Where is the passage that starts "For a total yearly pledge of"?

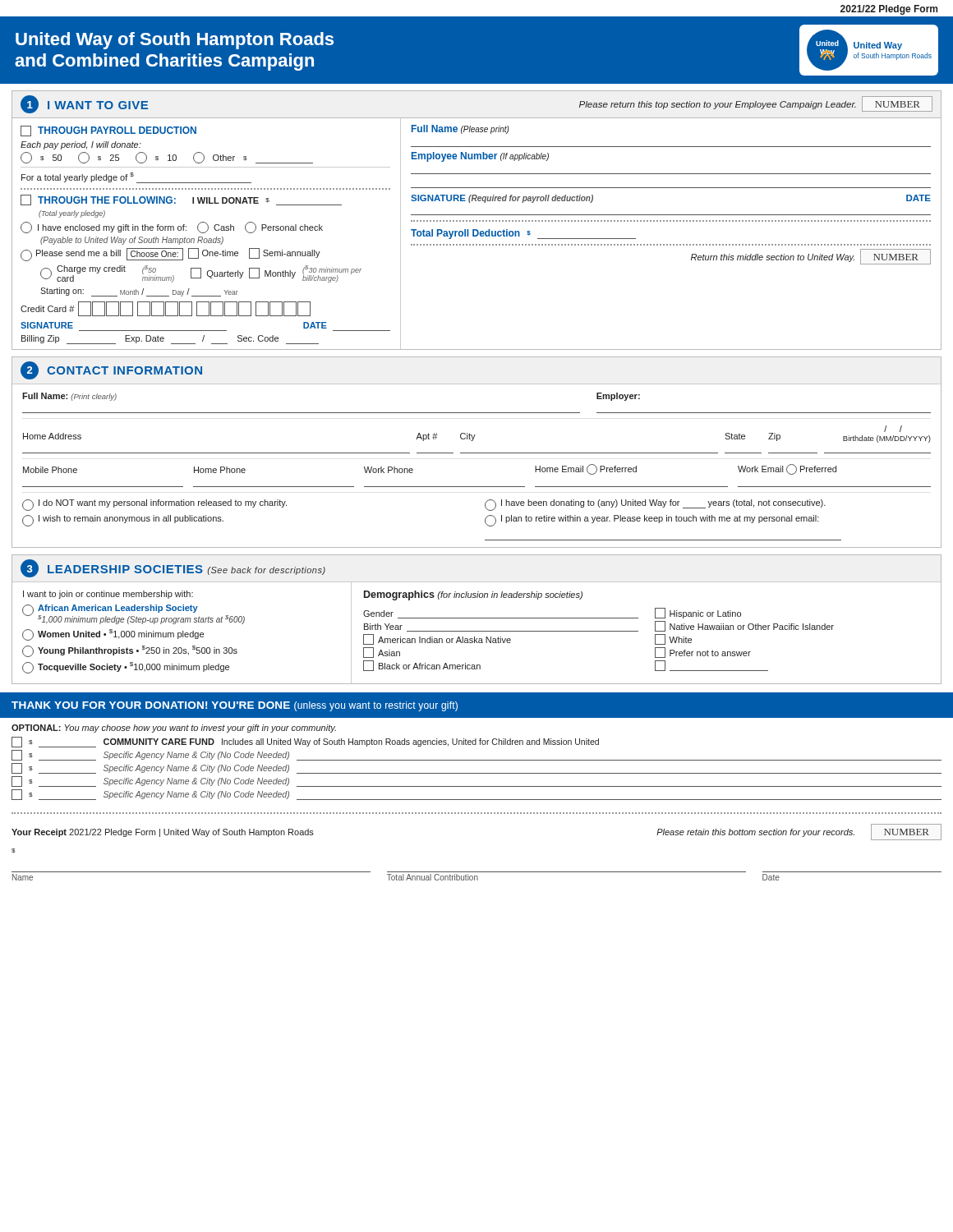coord(136,177)
